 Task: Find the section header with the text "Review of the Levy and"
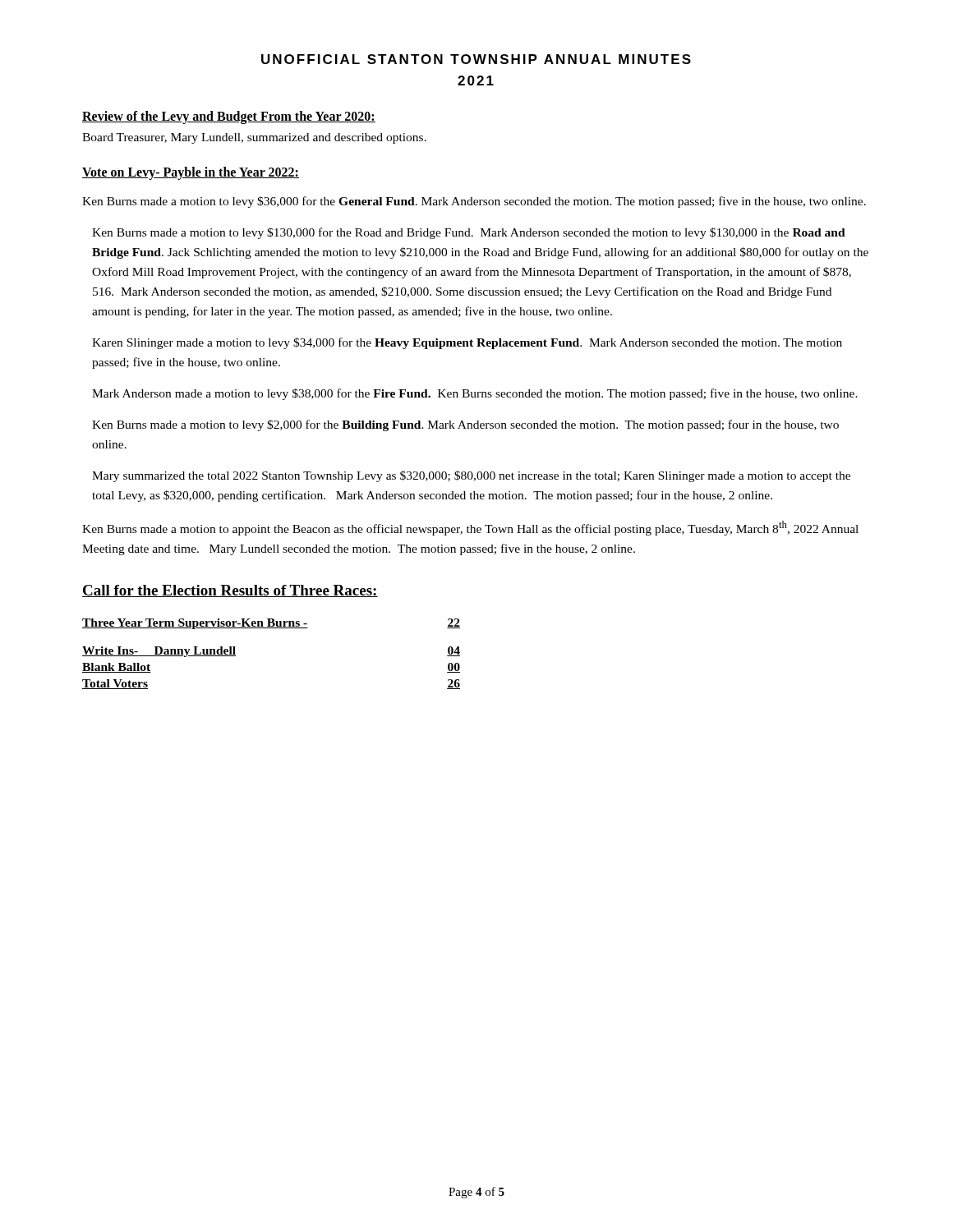[x=229, y=116]
